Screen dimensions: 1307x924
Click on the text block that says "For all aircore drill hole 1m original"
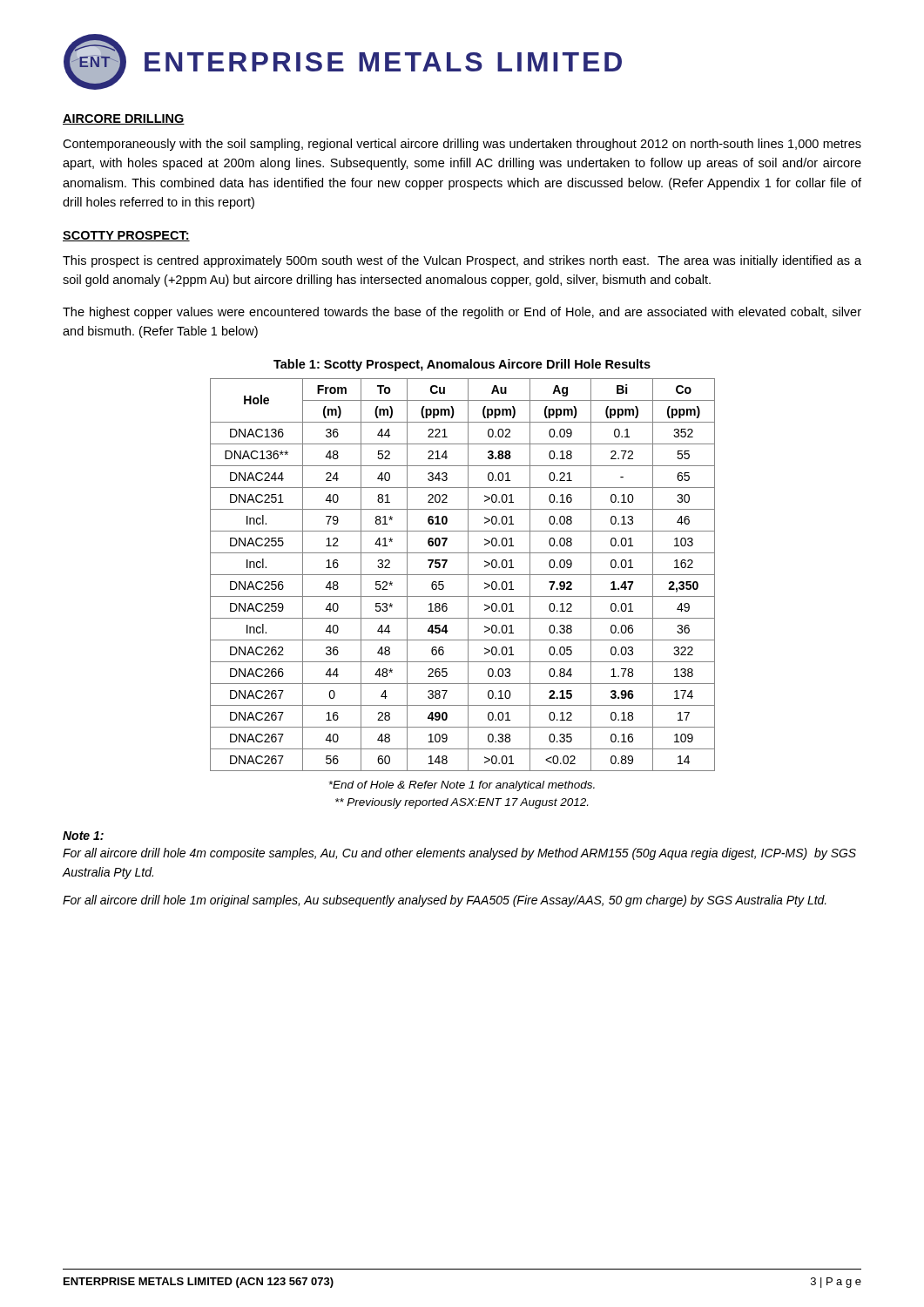445,900
